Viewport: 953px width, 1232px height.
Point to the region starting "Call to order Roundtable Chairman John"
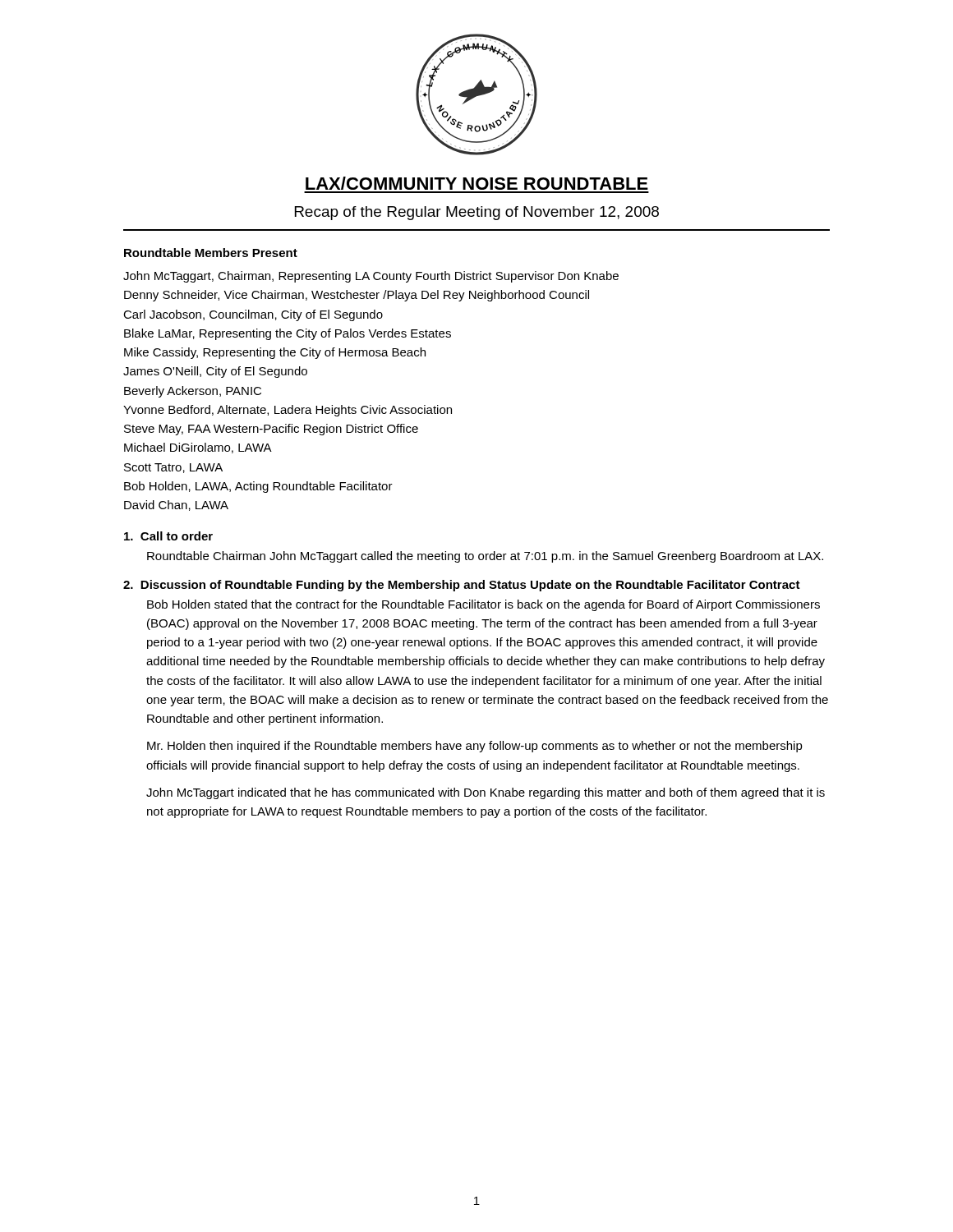pos(476,547)
